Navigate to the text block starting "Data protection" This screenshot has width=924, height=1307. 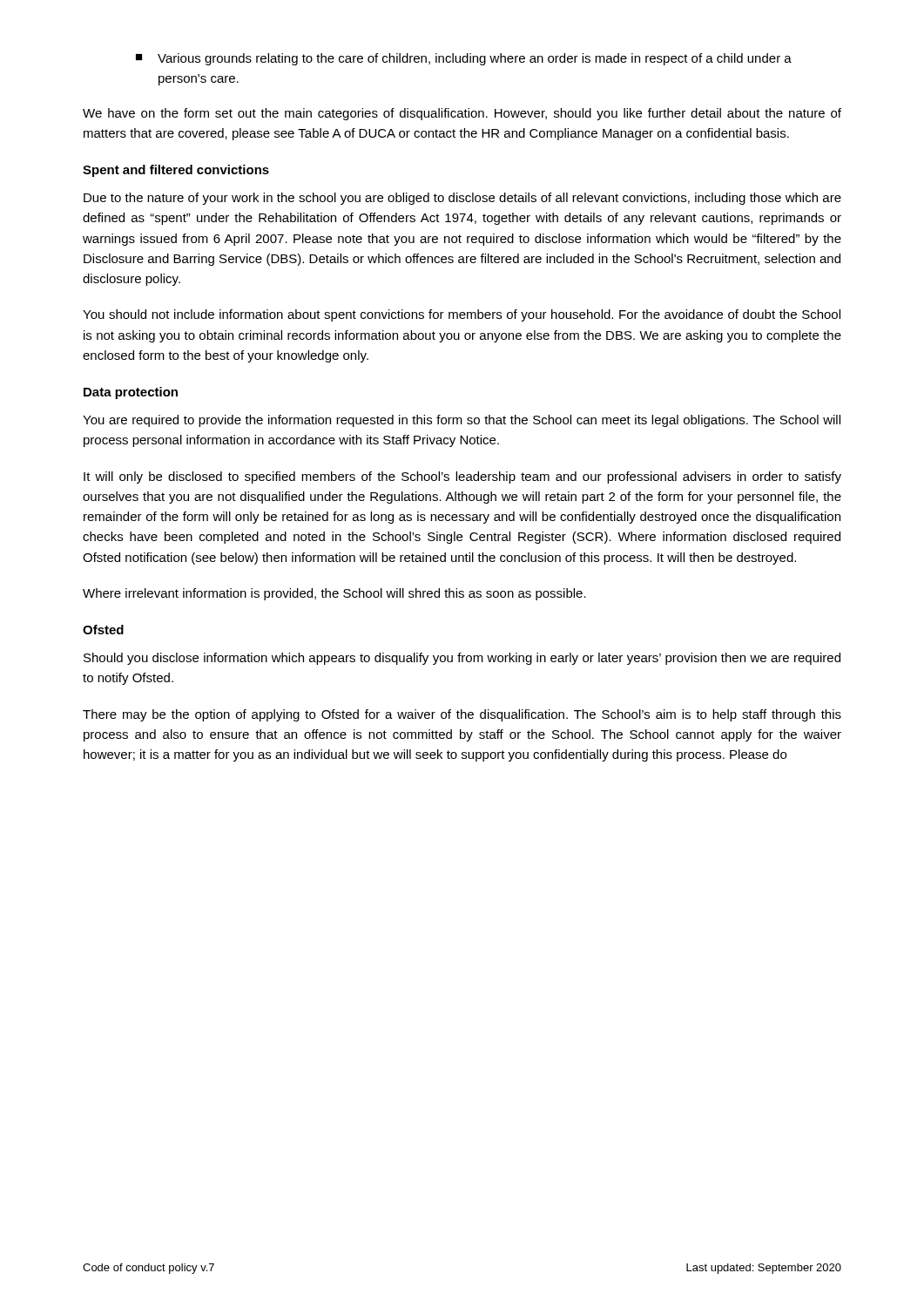tap(131, 392)
